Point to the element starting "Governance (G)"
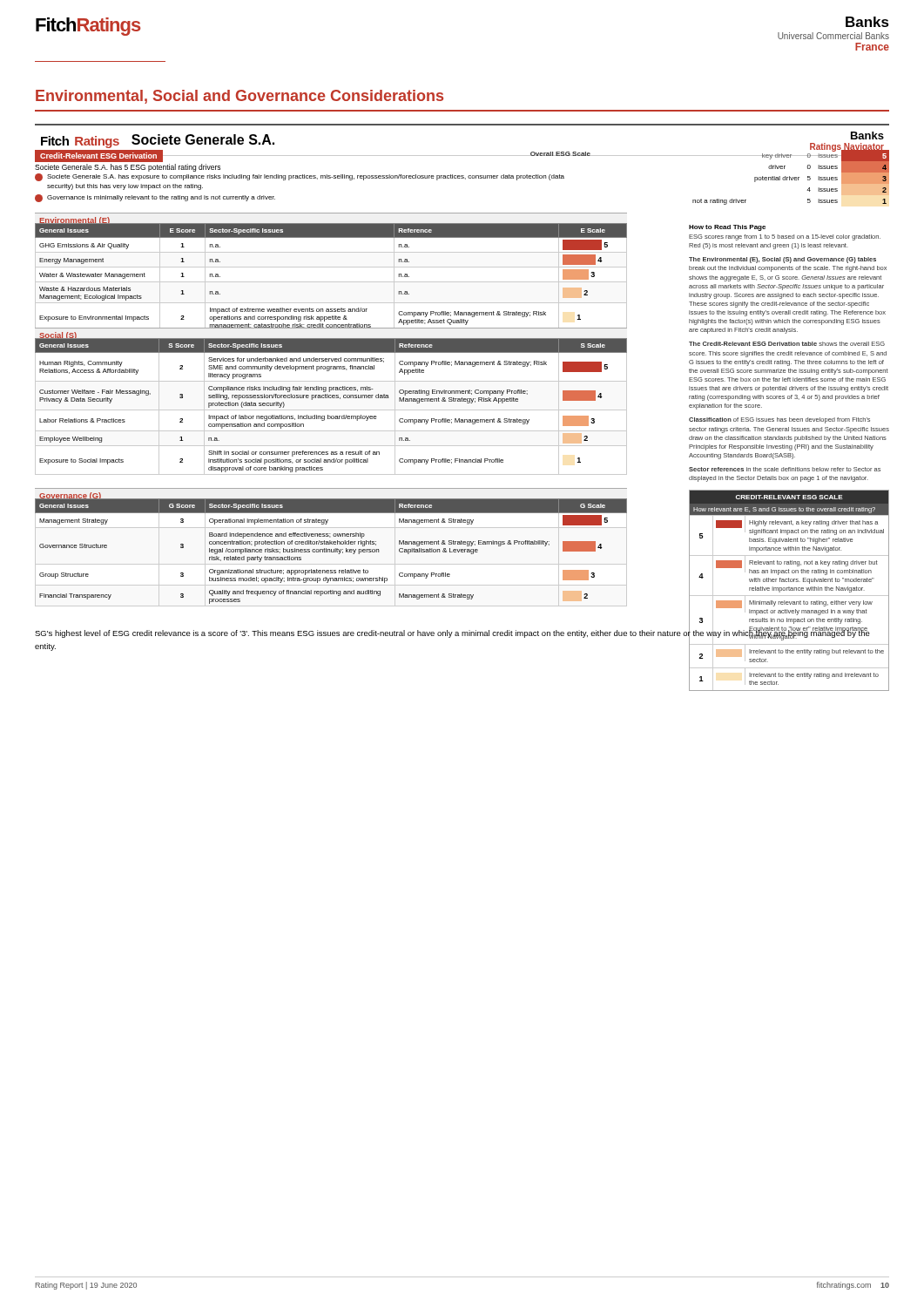The width and height of the screenshot is (924, 1307). [331, 495]
